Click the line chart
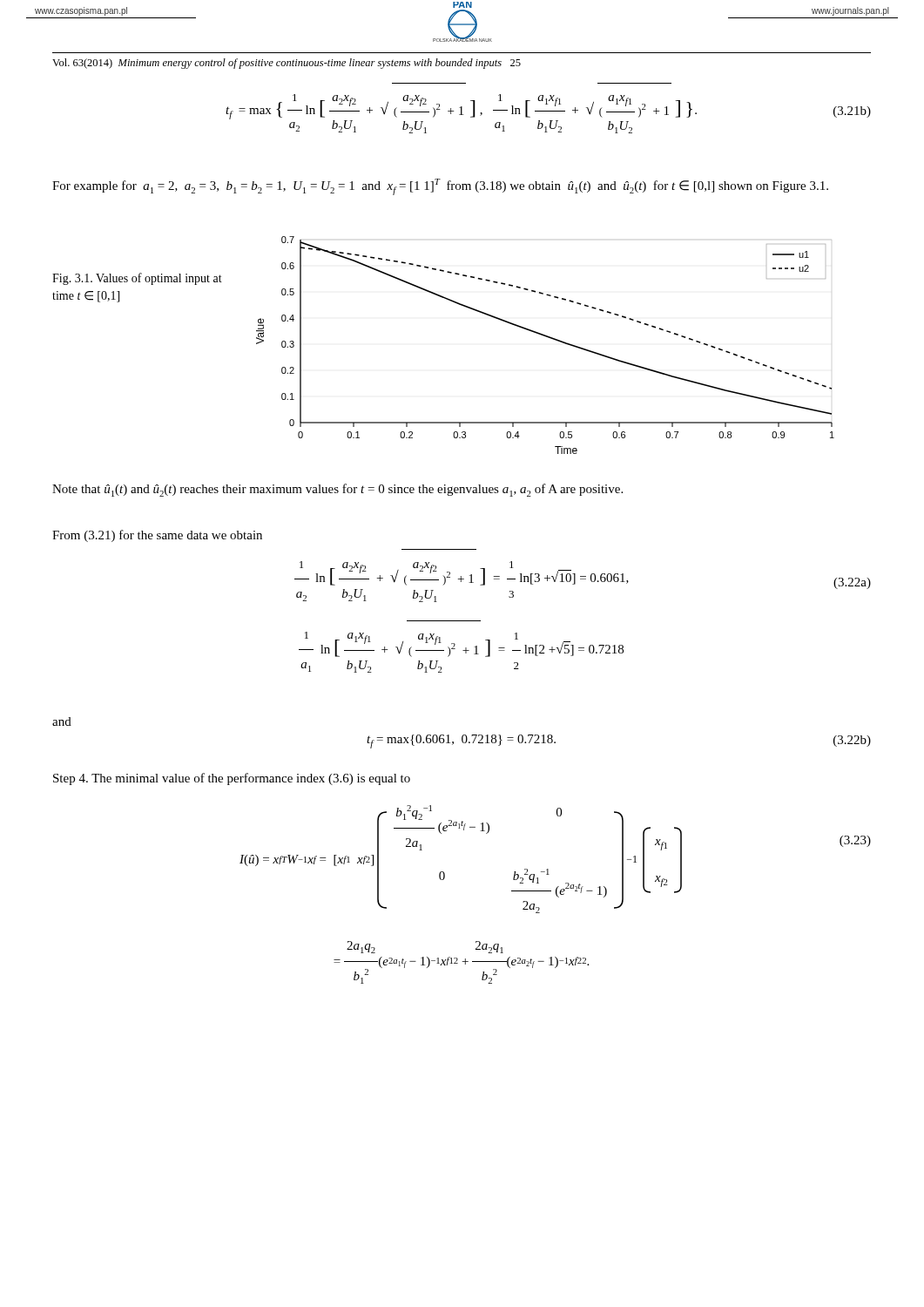 coord(566,344)
